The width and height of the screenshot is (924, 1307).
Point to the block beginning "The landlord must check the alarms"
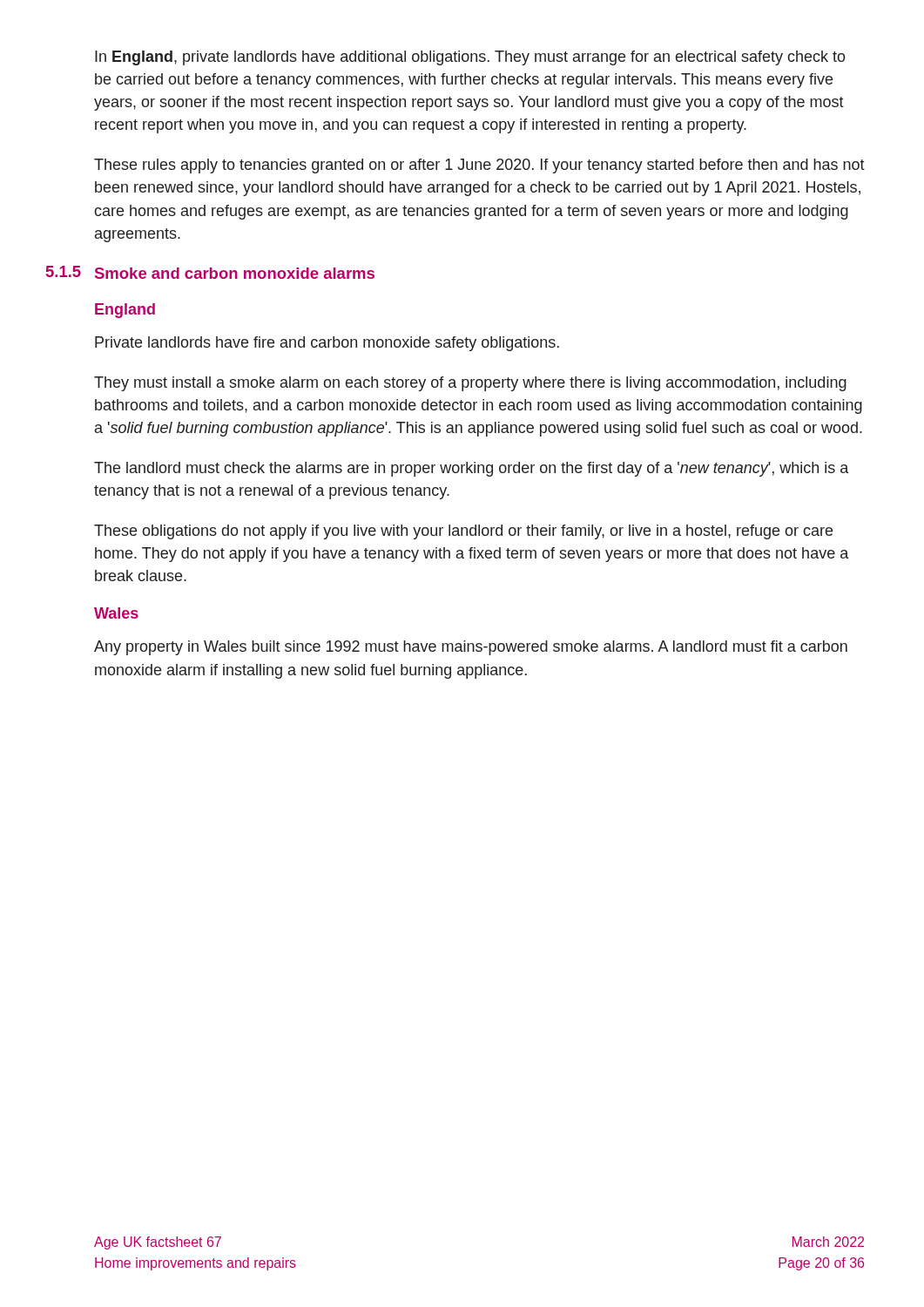(x=471, y=479)
